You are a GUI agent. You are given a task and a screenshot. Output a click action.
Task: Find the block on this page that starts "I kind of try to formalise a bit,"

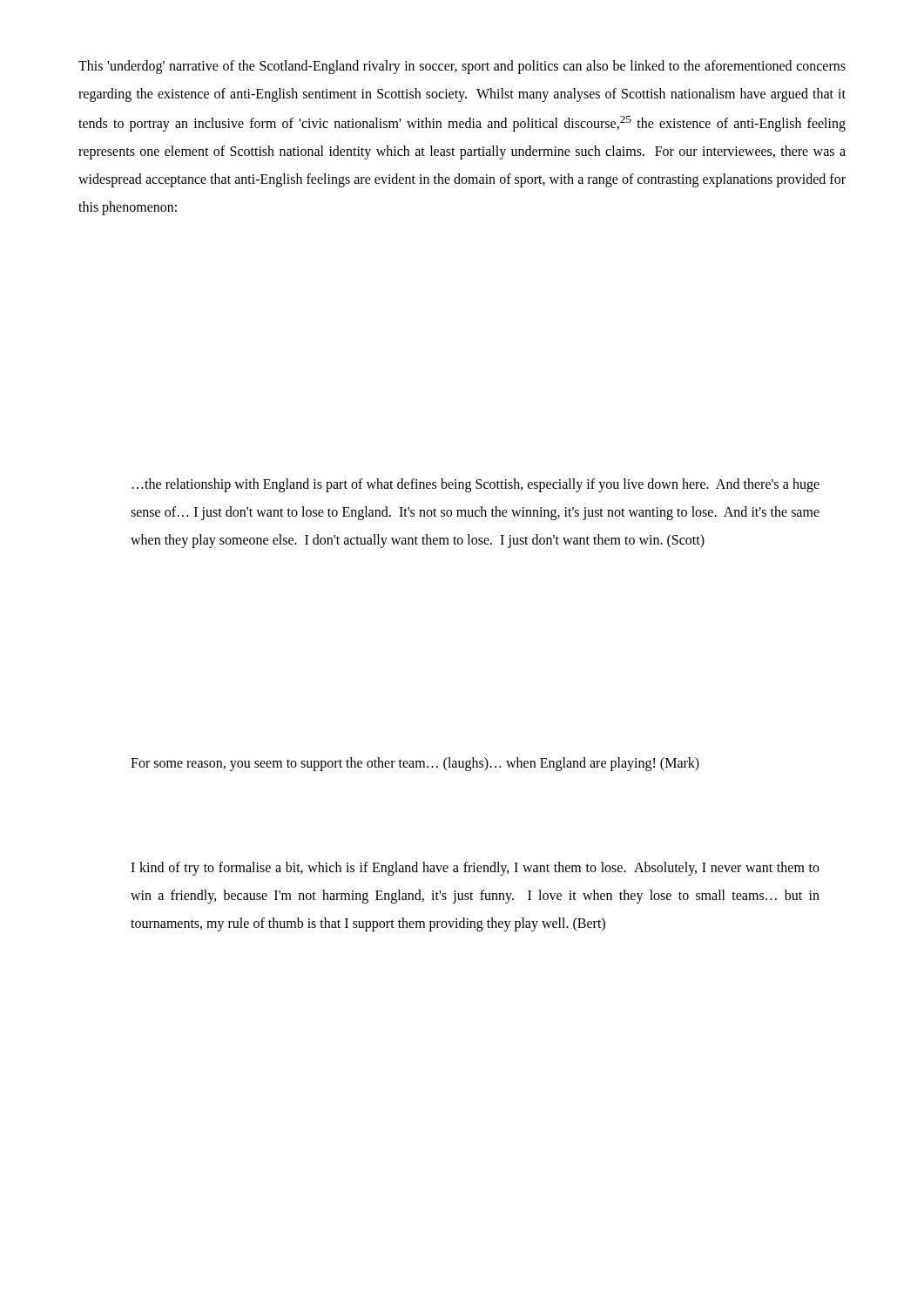(475, 895)
